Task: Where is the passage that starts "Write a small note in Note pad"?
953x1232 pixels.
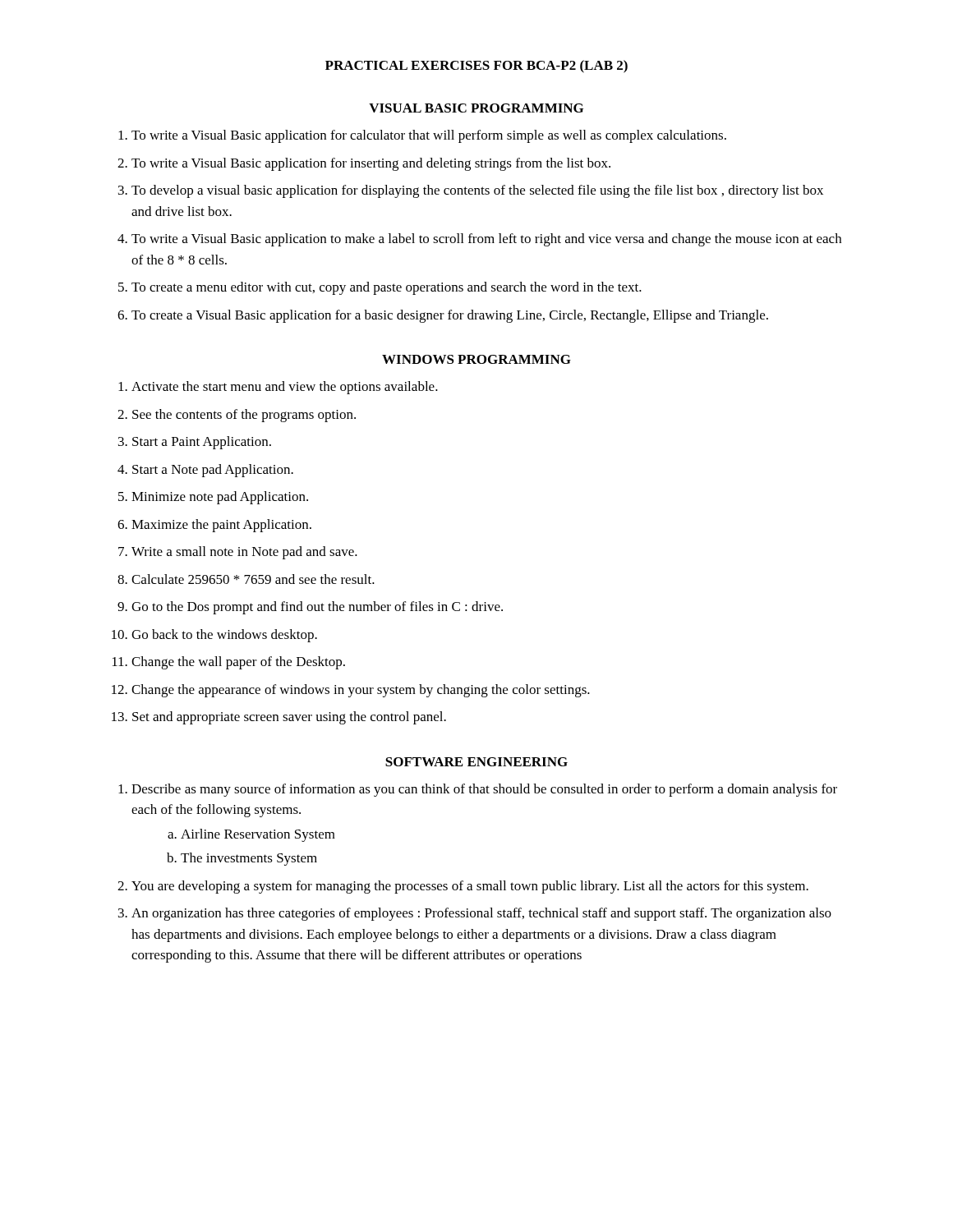Action: 245,552
